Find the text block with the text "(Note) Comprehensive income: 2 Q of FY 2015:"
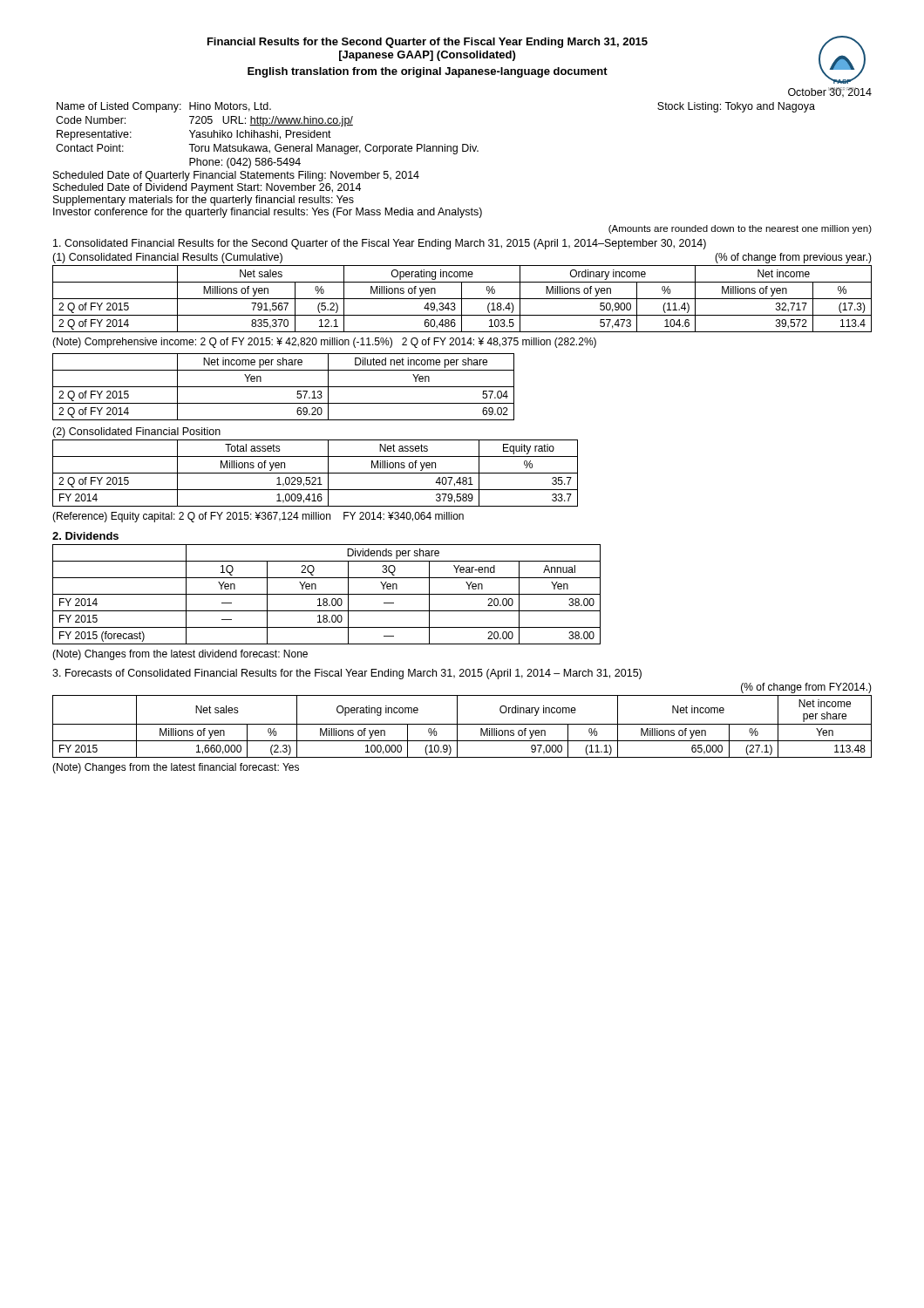This screenshot has width=924, height=1308. [x=325, y=342]
